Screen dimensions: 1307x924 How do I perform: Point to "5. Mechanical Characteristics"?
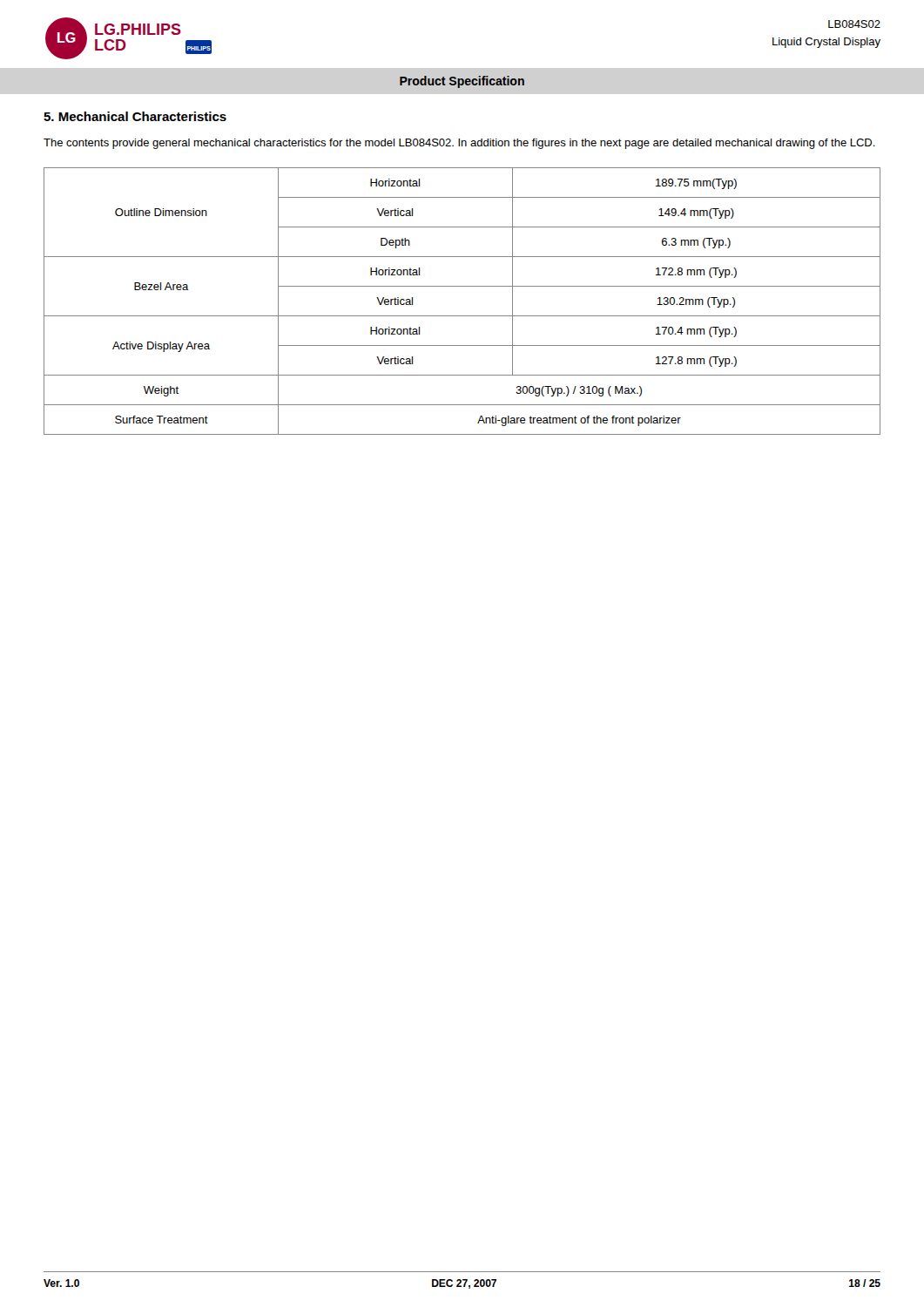pos(135,116)
